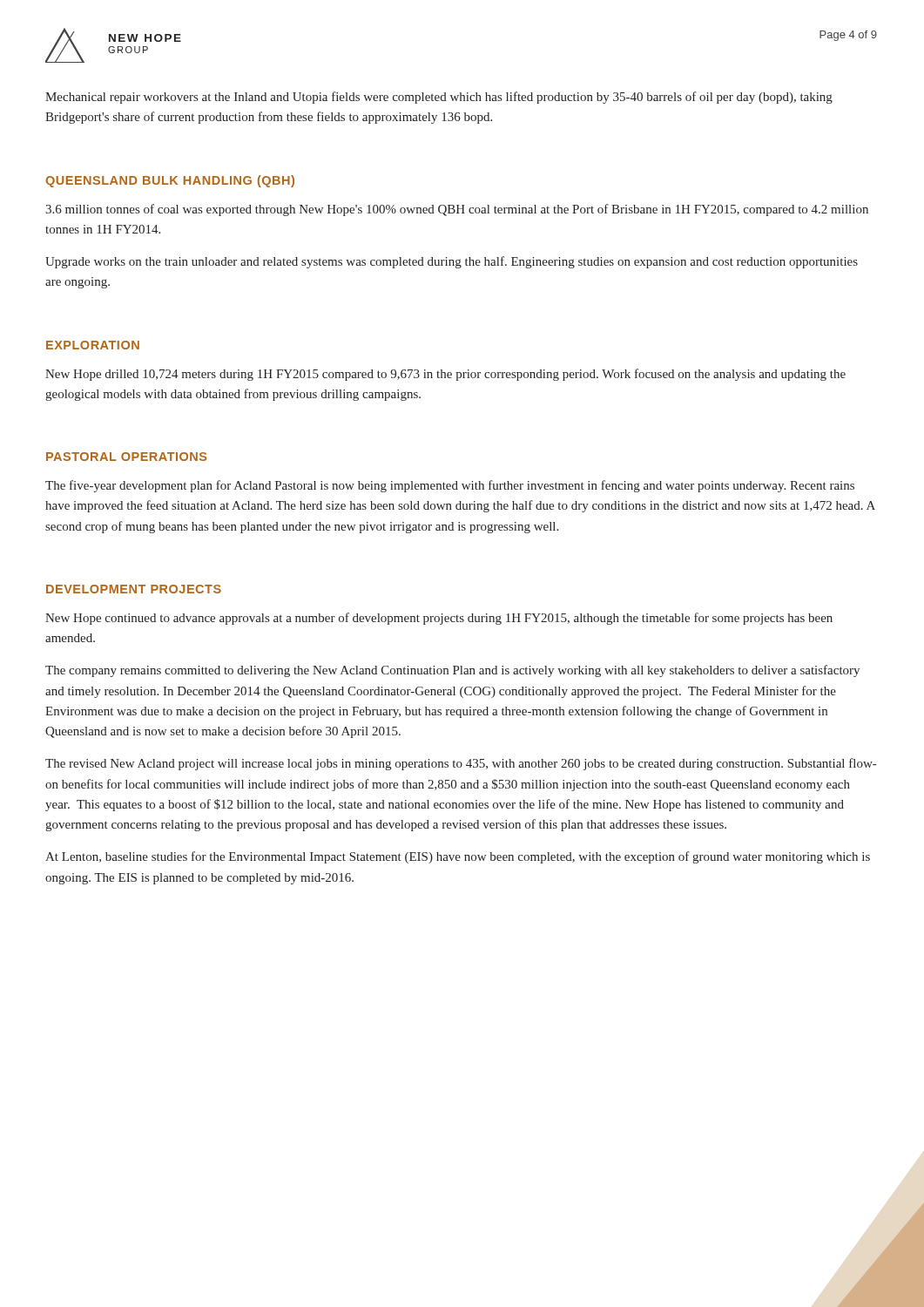Find the passage starting "Mechanical repair workovers at the"

tap(439, 107)
